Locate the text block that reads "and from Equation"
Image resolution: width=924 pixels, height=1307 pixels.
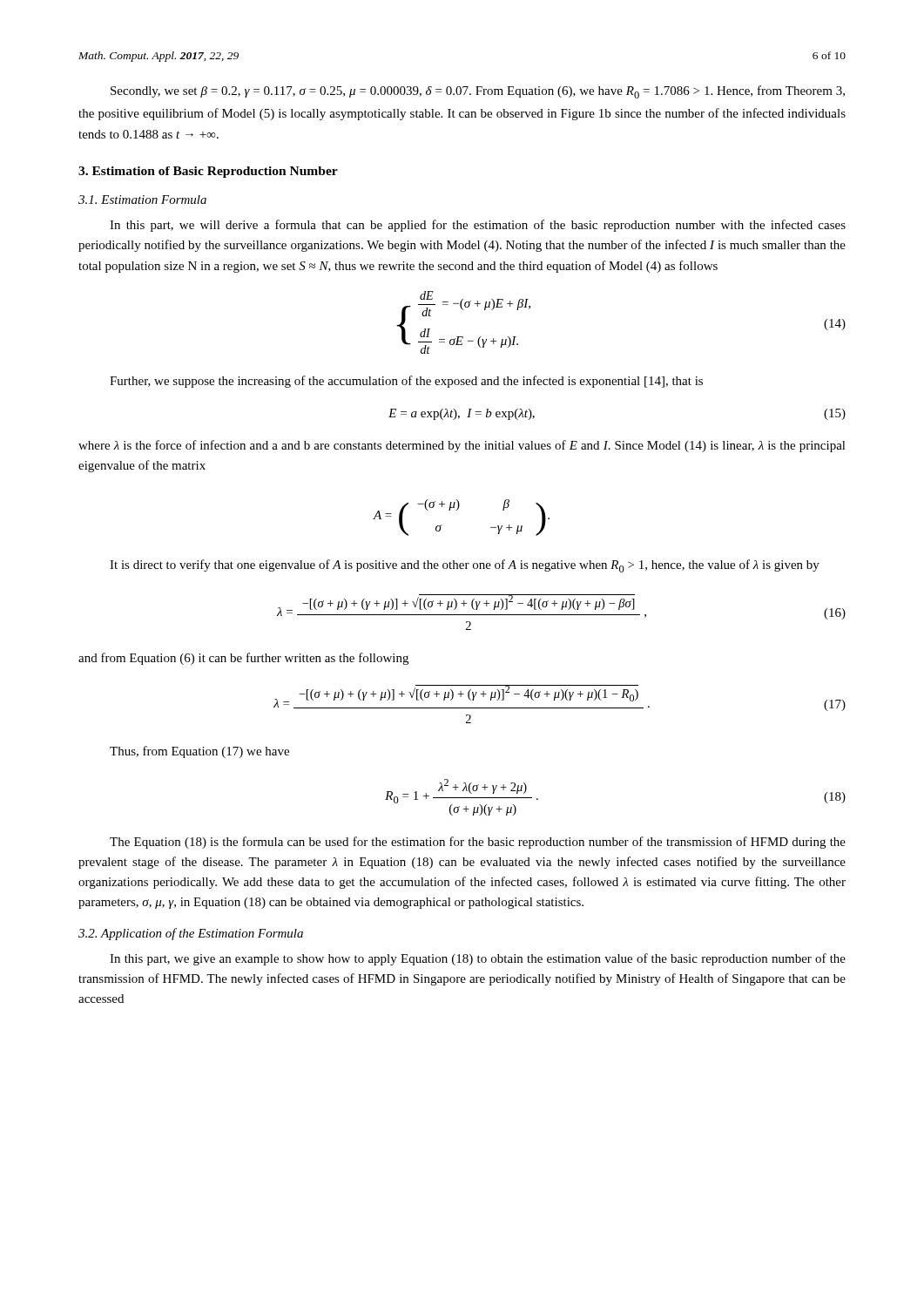pyautogui.click(x=244, y=658)
